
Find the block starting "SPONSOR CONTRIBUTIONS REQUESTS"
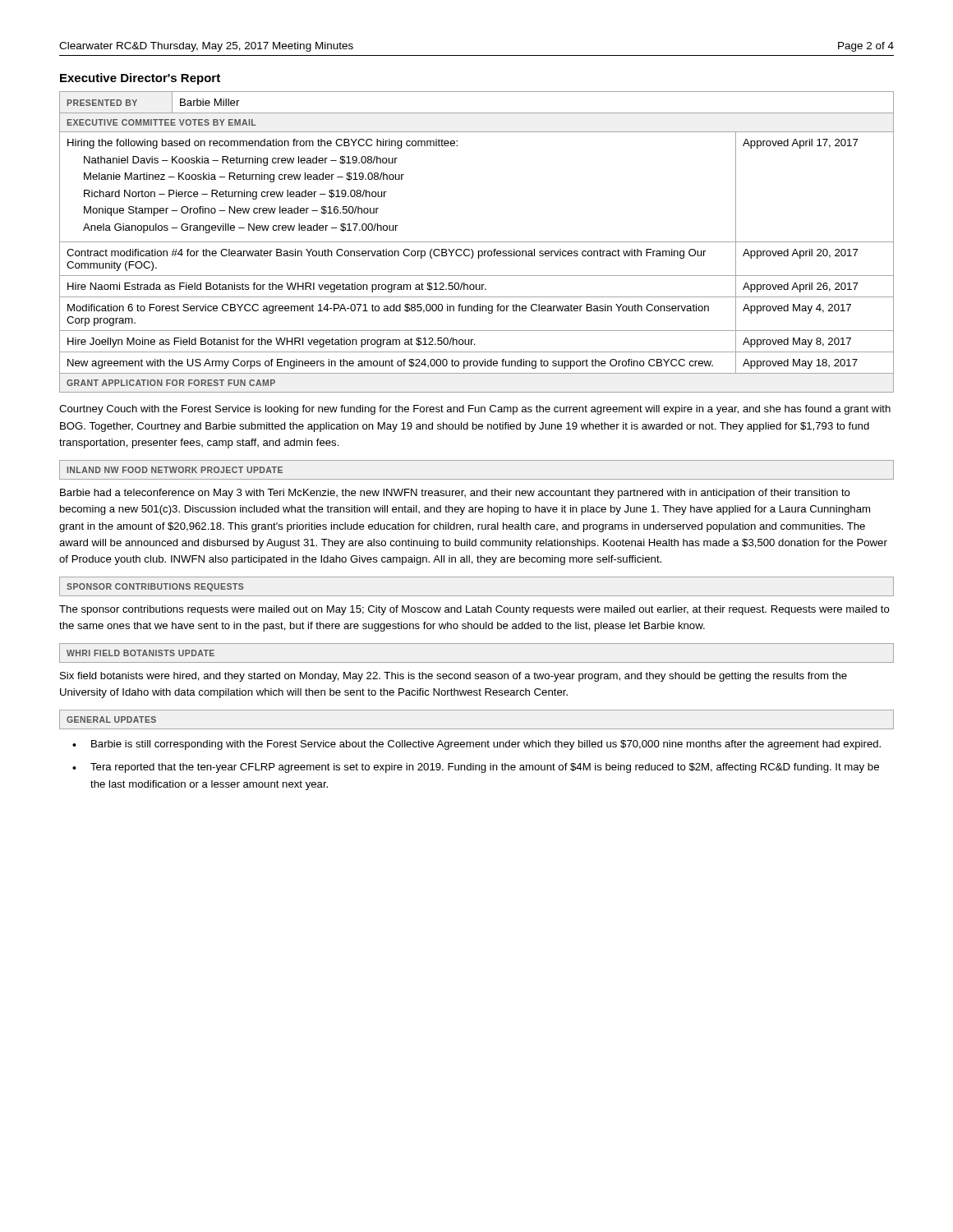pyautogui.click(x=155, y=586)
